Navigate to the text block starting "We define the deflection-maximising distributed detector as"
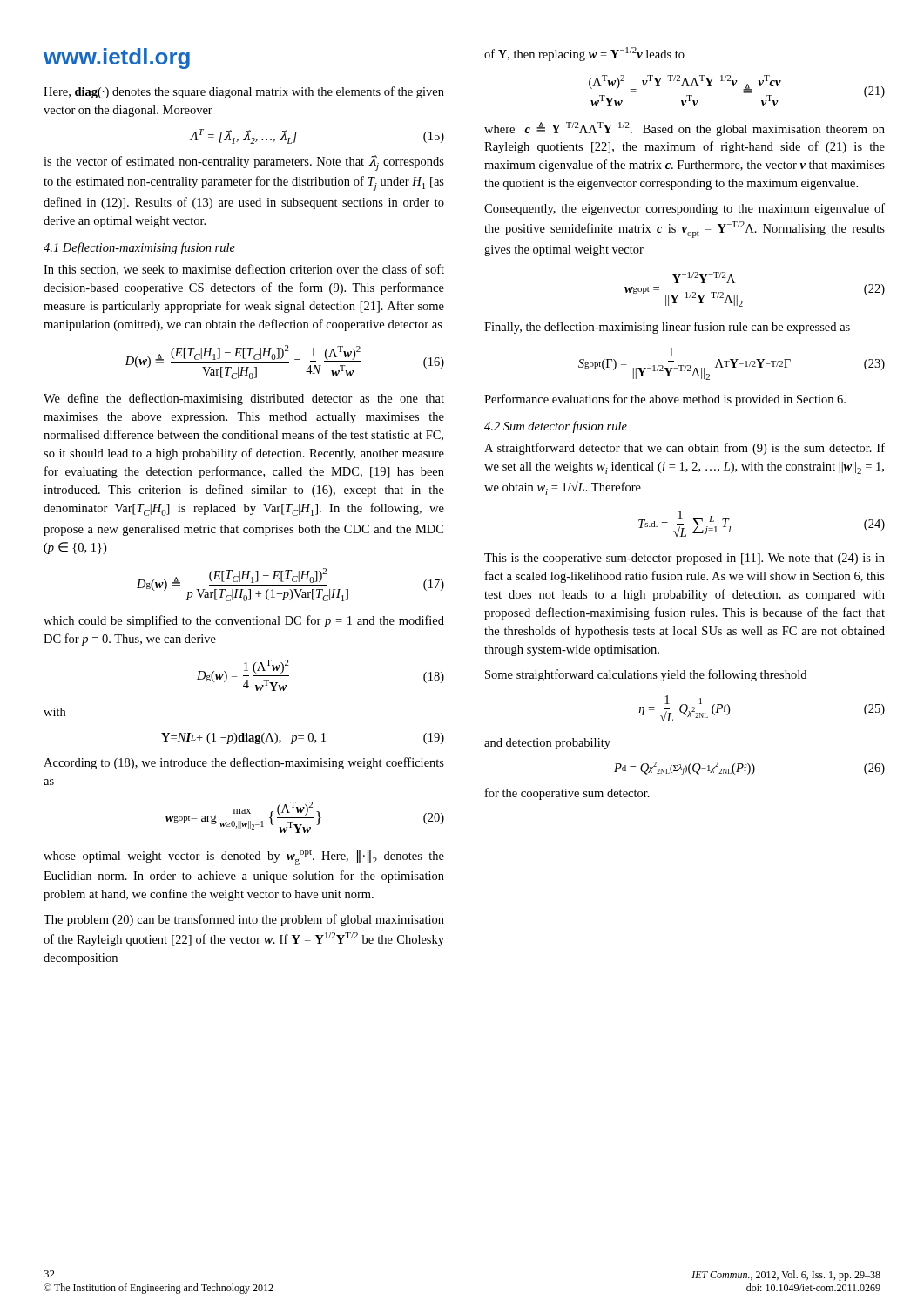Screen dimensions: 1307x924 coord(244,472)
